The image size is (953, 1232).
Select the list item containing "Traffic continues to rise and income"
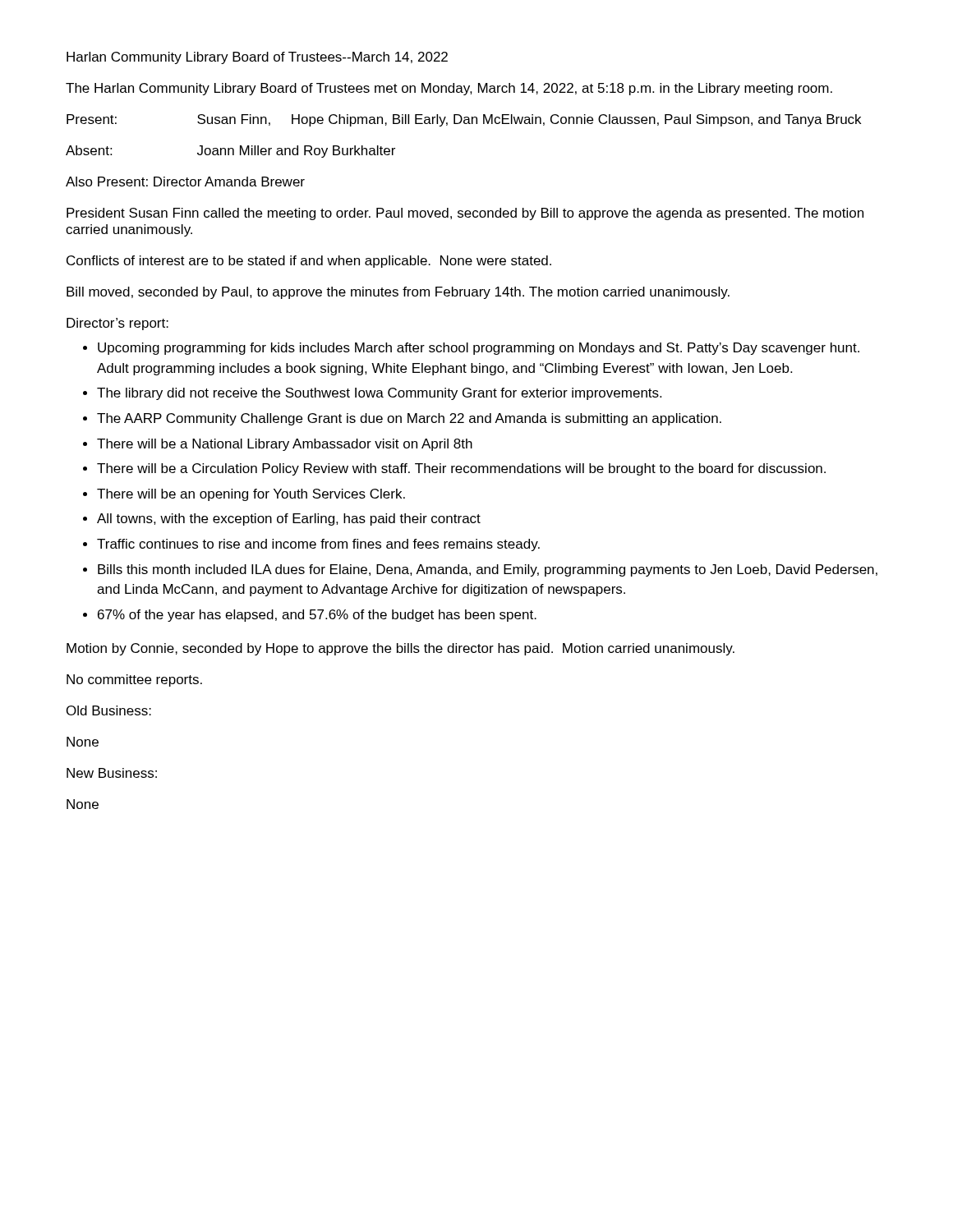pyautogui.click(x=319, y=544)
